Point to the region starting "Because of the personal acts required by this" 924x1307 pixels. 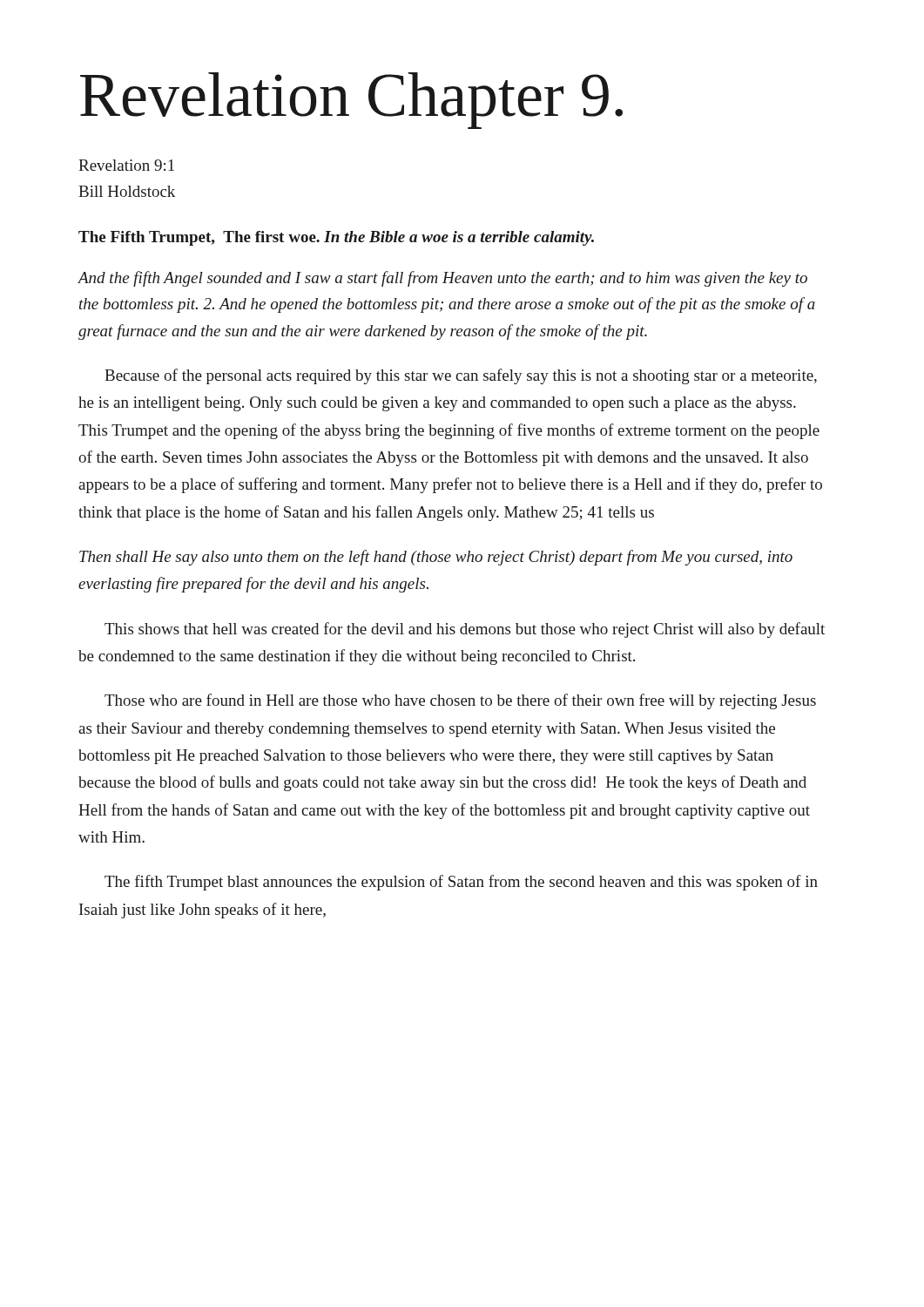pyautogui.click(x=453, y=443)
